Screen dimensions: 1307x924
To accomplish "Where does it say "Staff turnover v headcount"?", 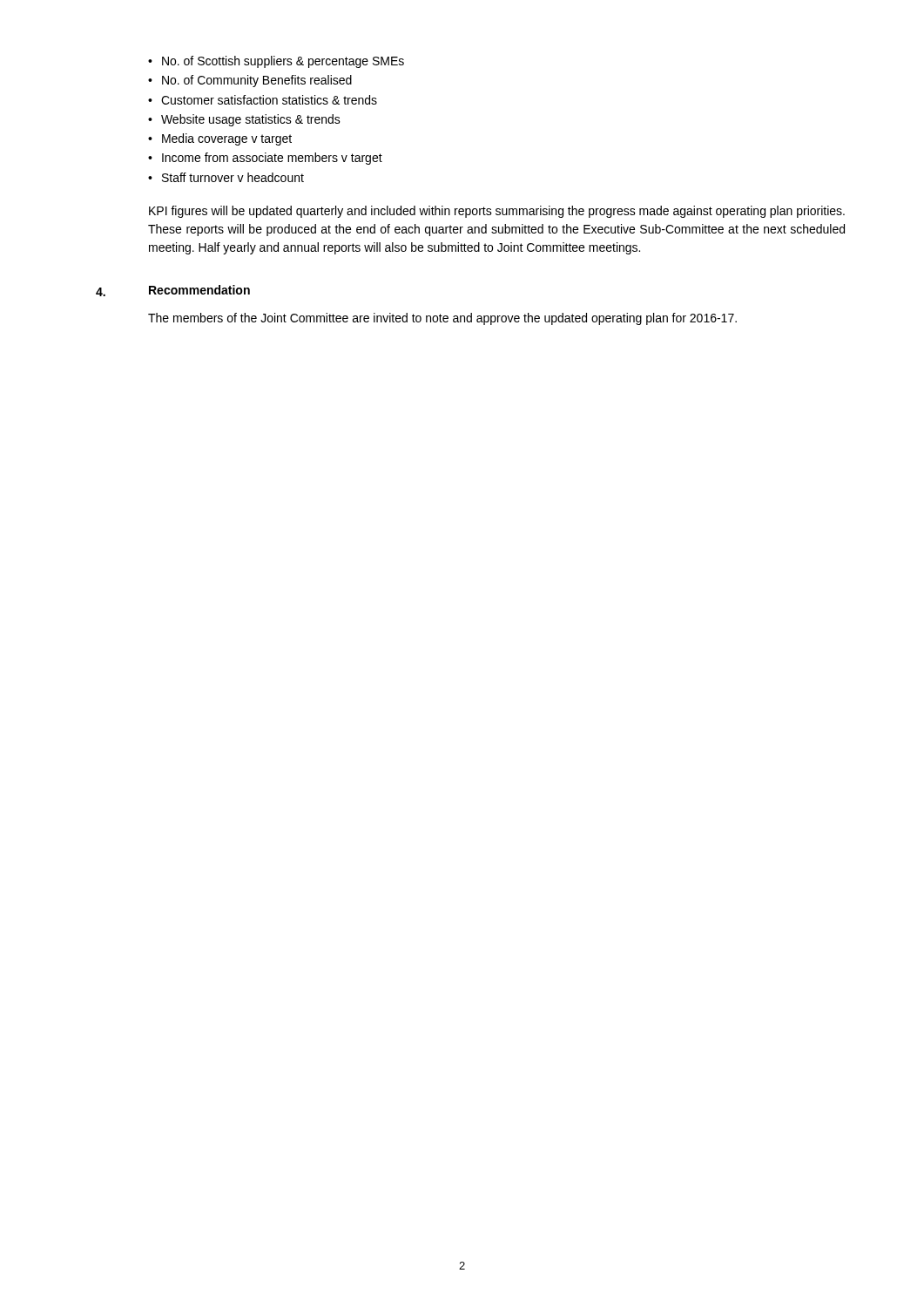I will [x=226, y=177].
